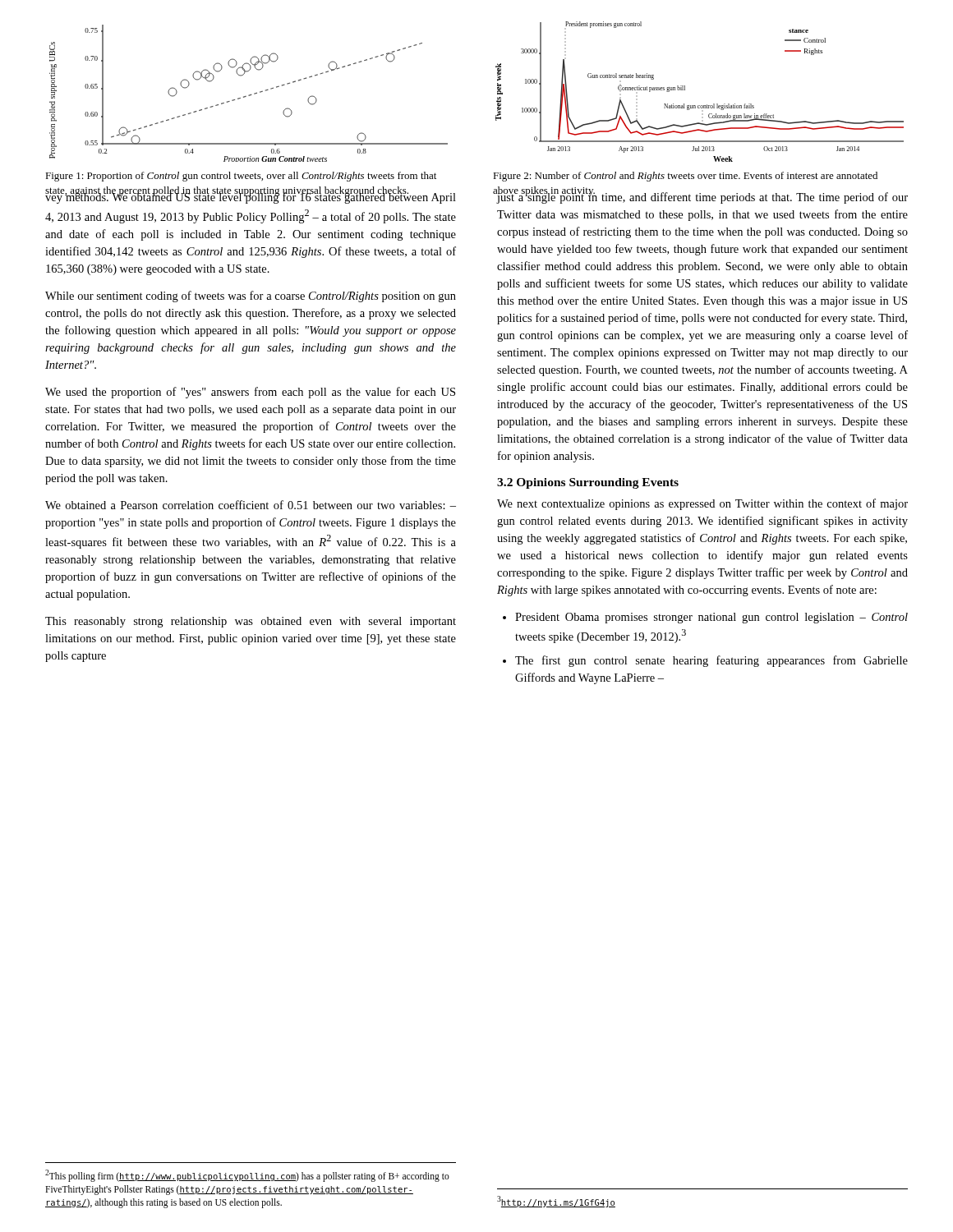The height and width of the screenshot is (1232, 953).
Task: Find the list item that reads "The first gun control senate hearing featuring"
Action: pyautogui.click(x=711, y=669)
